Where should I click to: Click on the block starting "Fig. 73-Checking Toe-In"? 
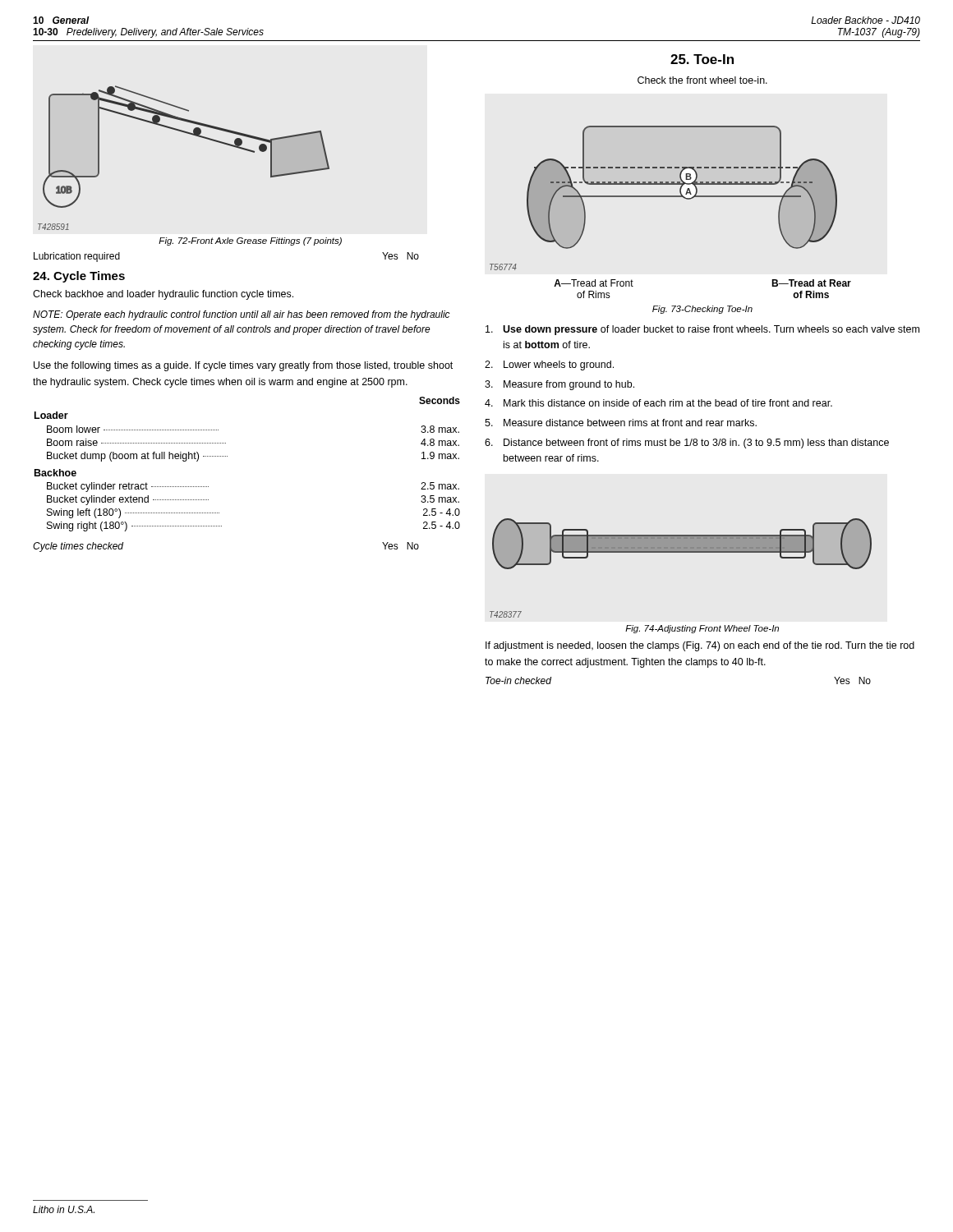pos(702,309)
